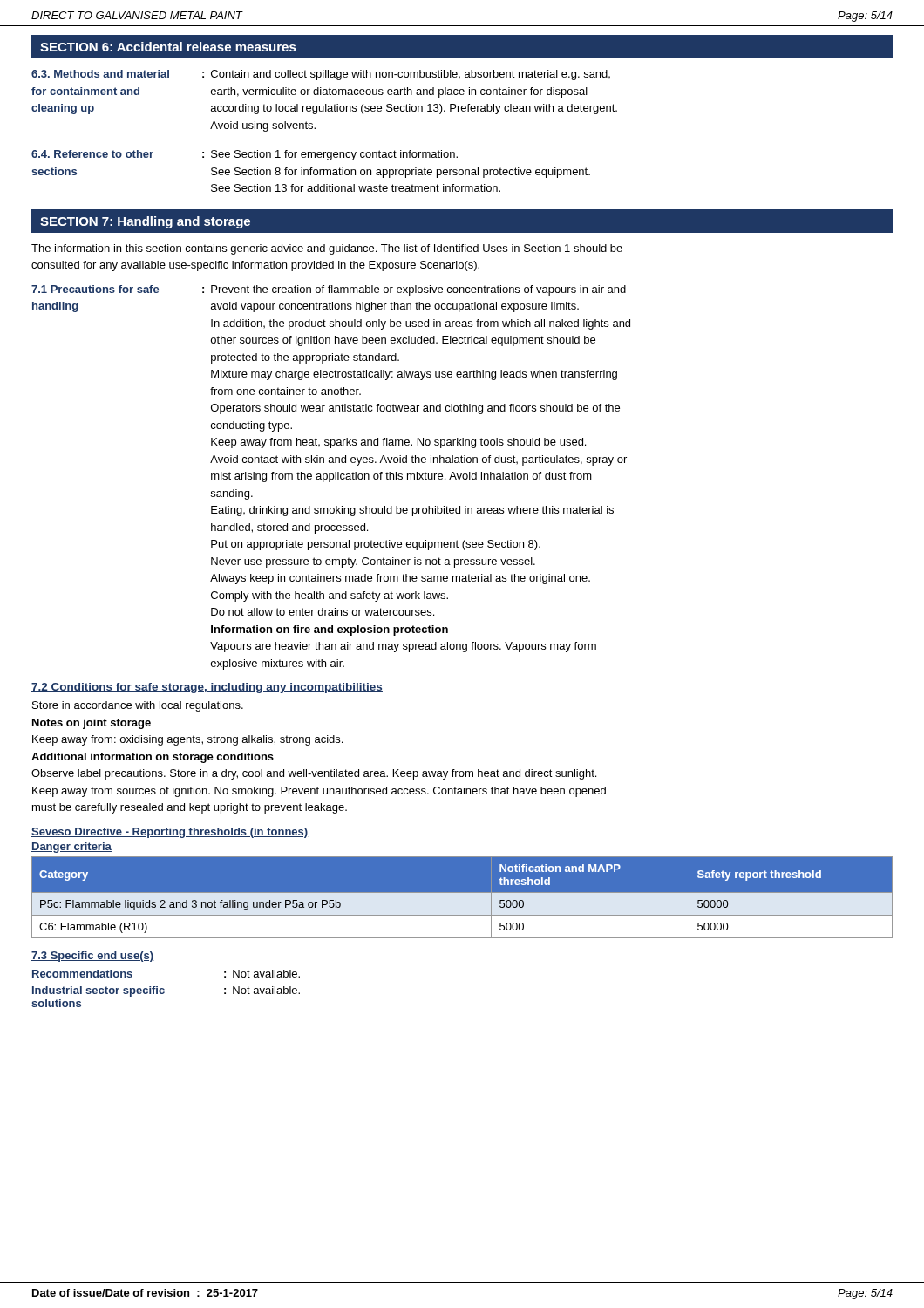Click on the table containing "P5c: Flammable liquids 2"
Image resolution: width=924 pixels, height=1308 pixels.
click(x=462, y=897)
